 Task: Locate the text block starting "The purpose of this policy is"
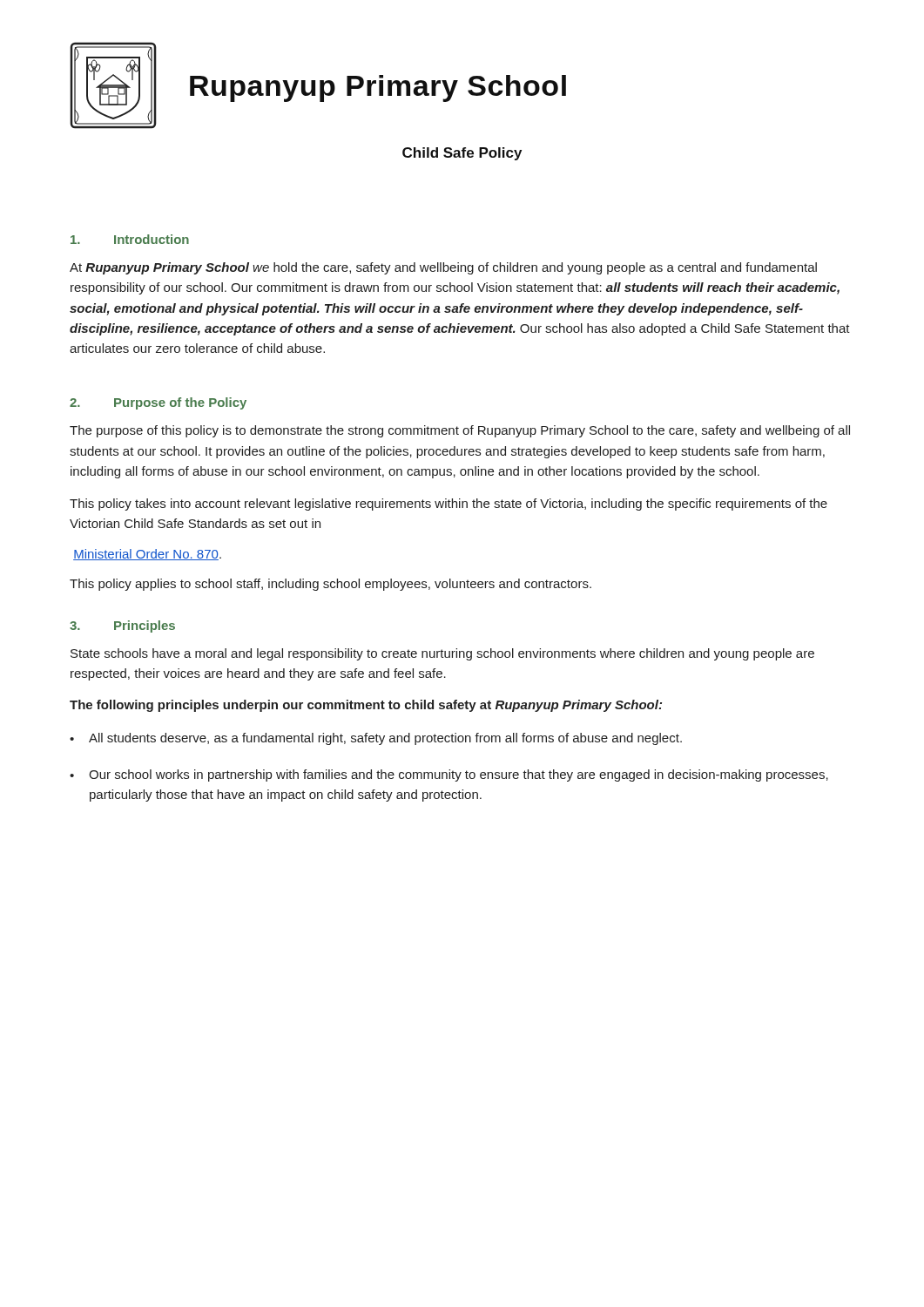460,450
